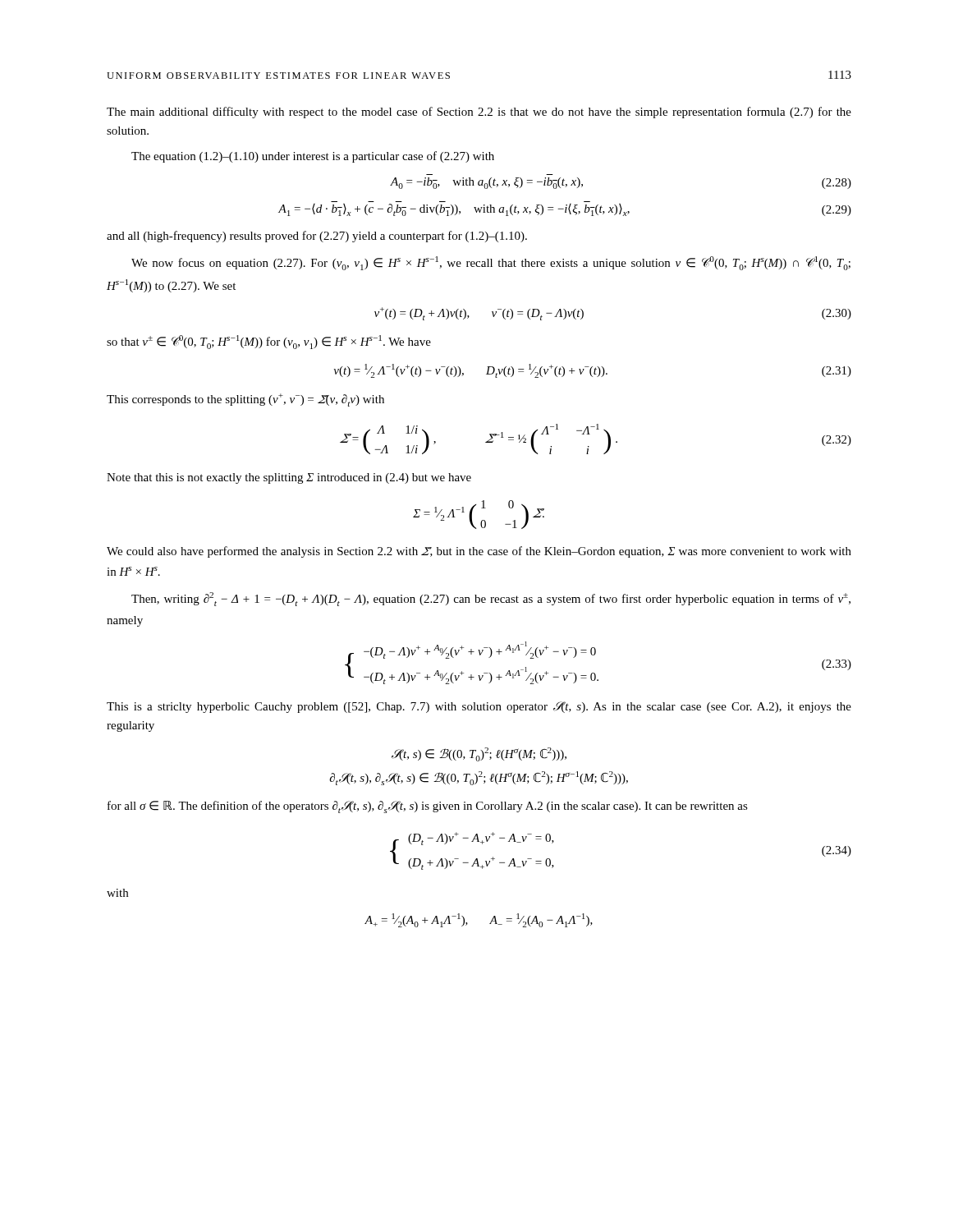Click the formula that begins "Σ = 1⁄2 Λ−1 ( 10 0−1"
The height and width of the screenshot is (1232, 958).
[479, 514]
